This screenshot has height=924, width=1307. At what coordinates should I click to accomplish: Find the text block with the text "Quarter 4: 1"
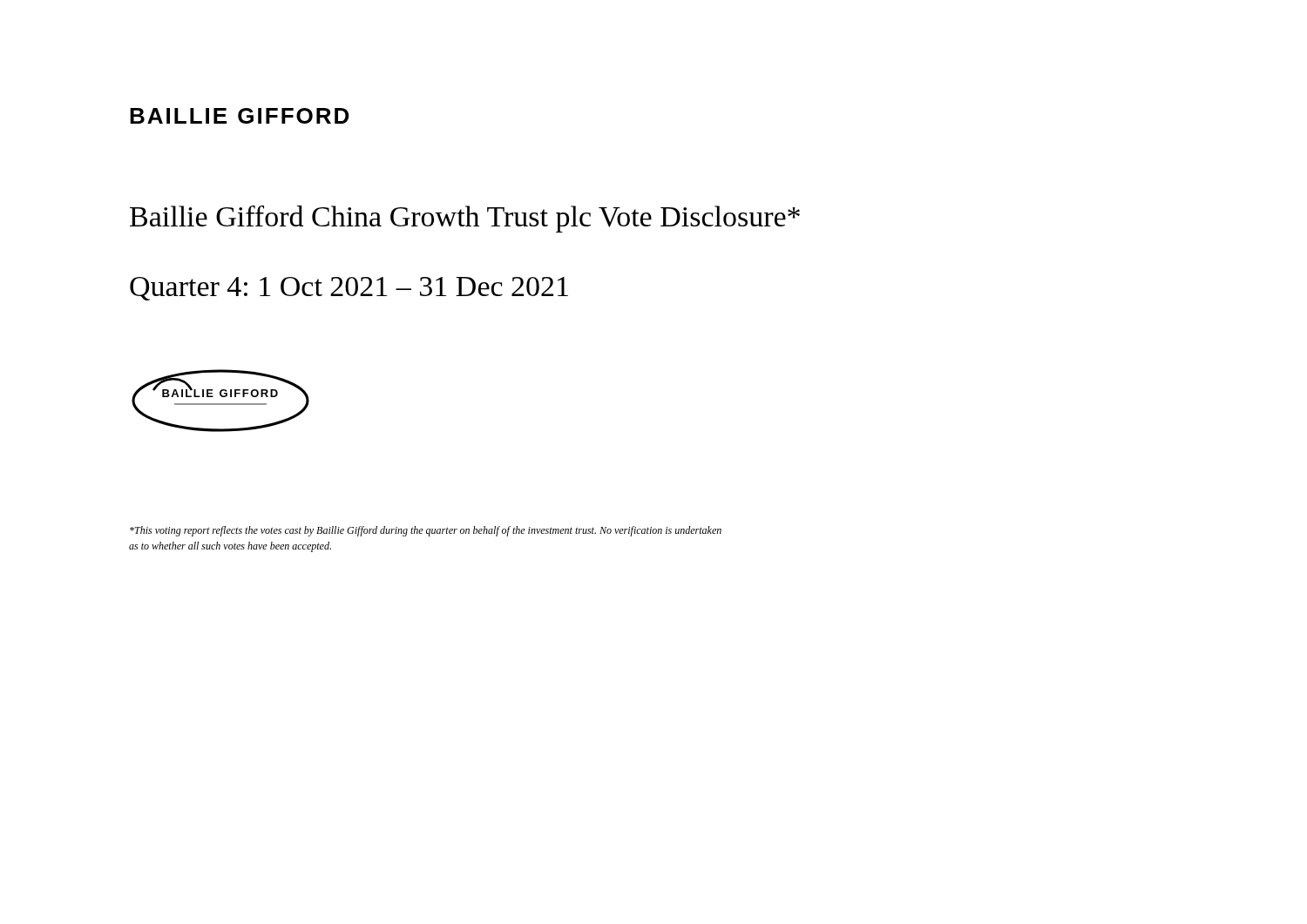pyautogui.click(x=349, y=286)
